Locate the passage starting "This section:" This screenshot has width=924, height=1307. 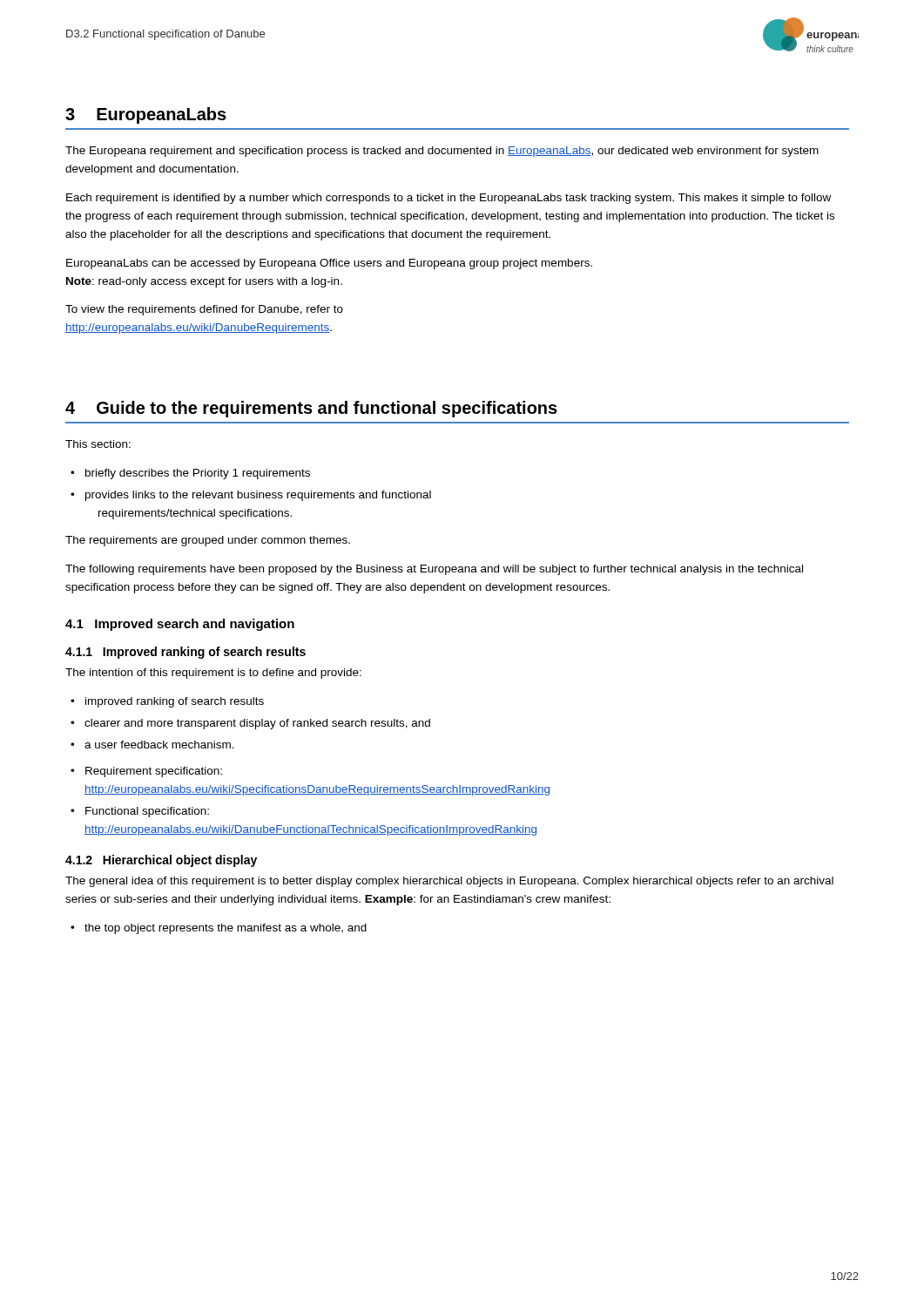coord(98,444)
